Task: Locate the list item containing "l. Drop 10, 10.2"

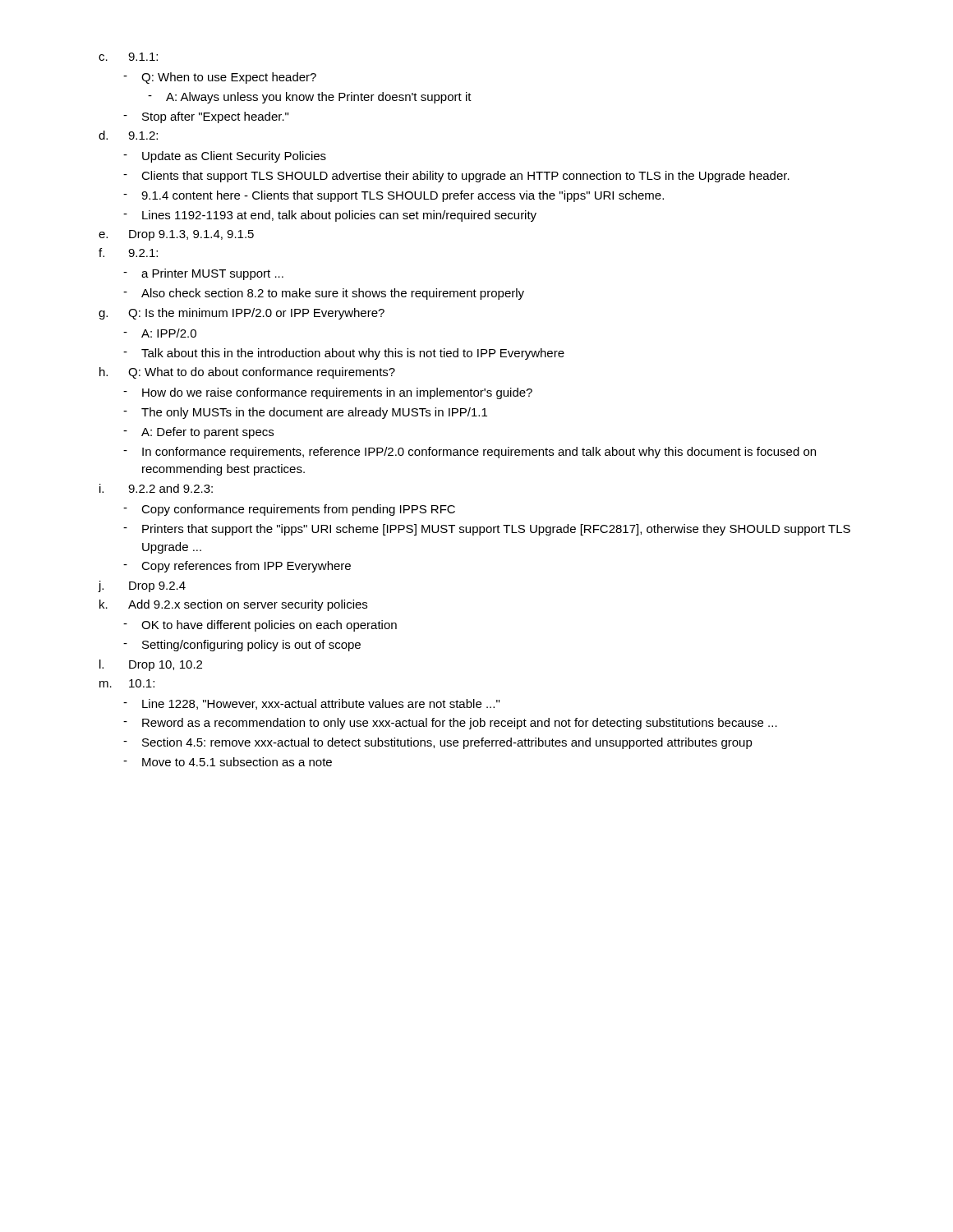Action: 151,665
